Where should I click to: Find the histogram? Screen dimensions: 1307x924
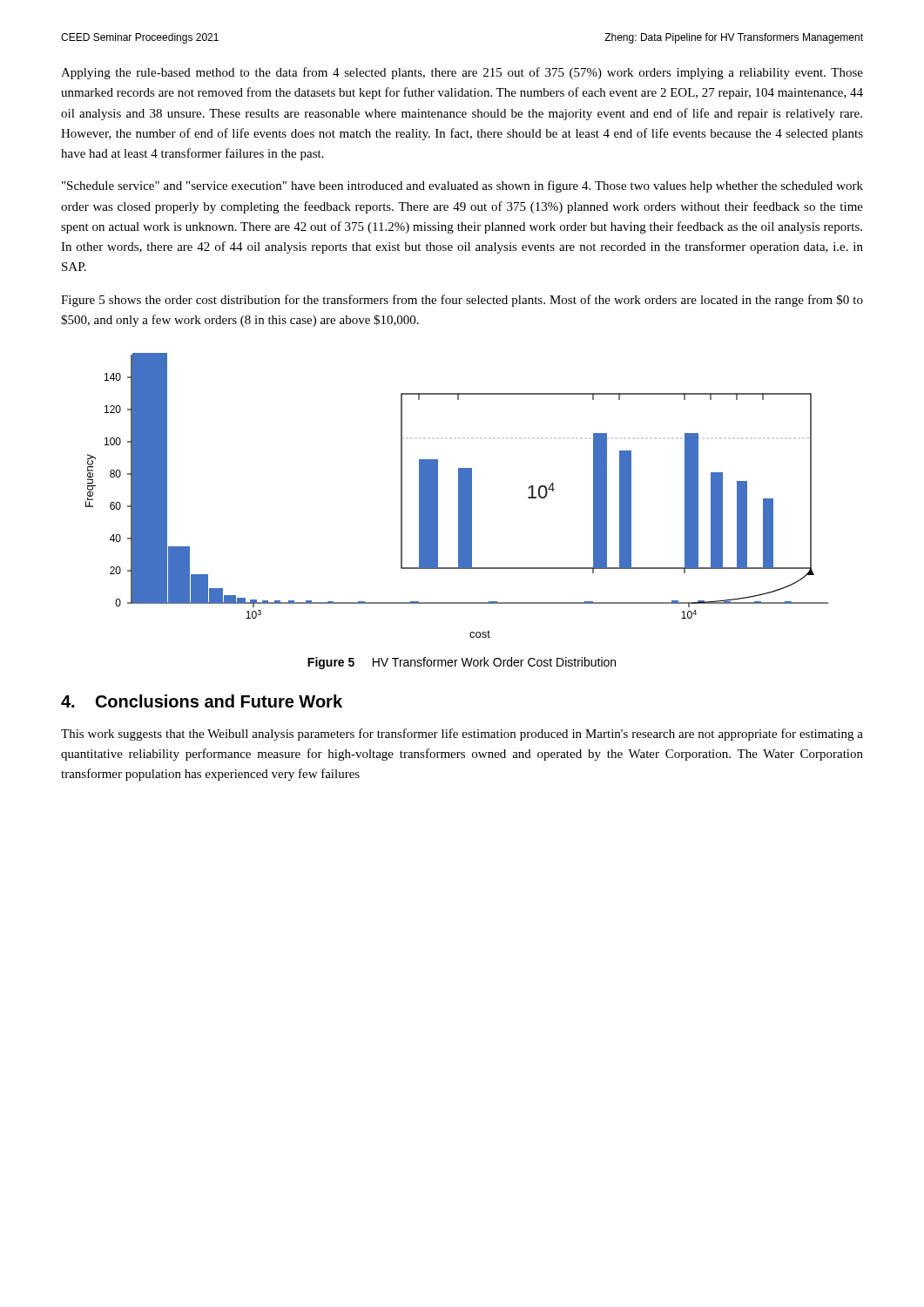pos(462,497)
